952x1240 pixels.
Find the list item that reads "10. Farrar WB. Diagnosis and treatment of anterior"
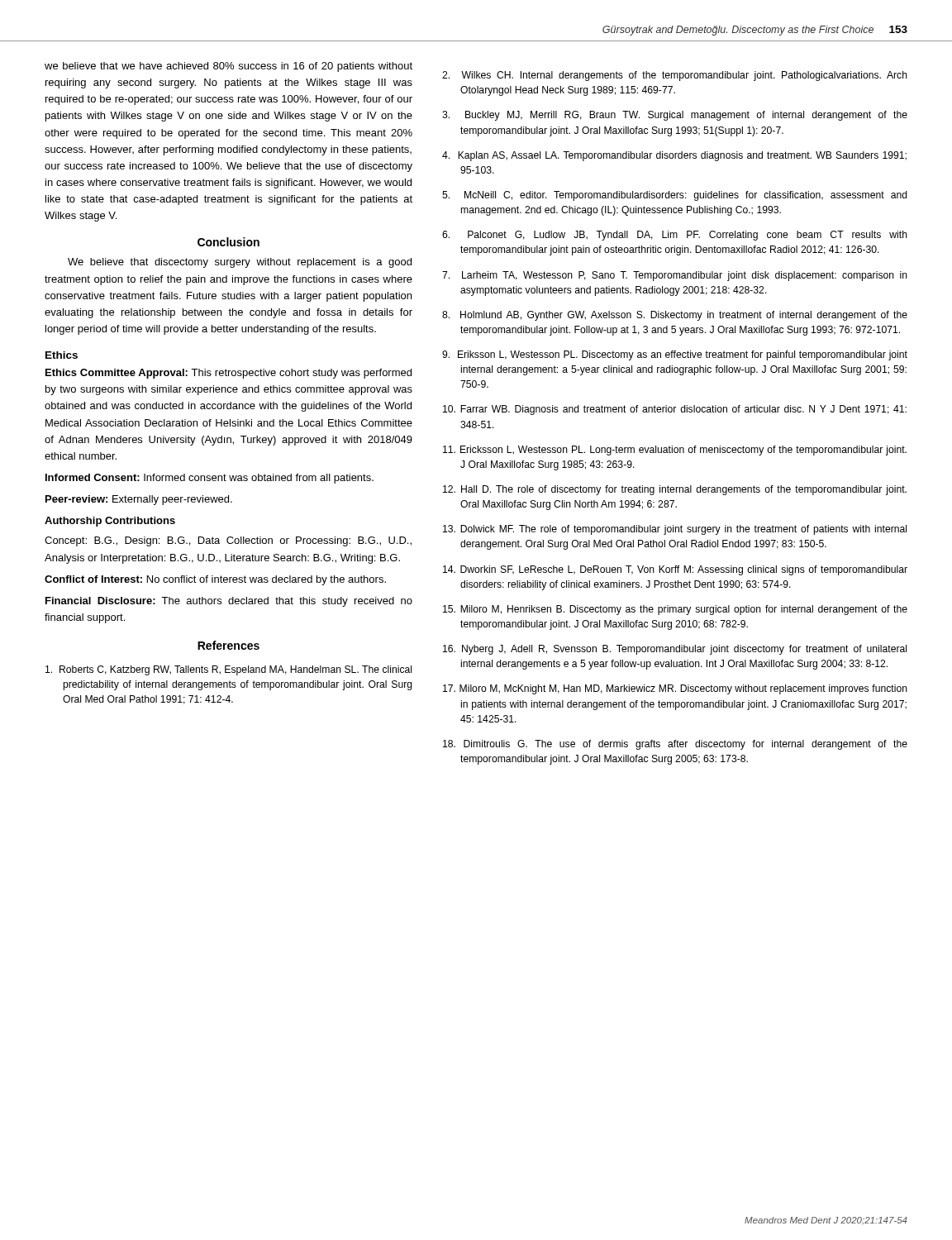point(675,417)
